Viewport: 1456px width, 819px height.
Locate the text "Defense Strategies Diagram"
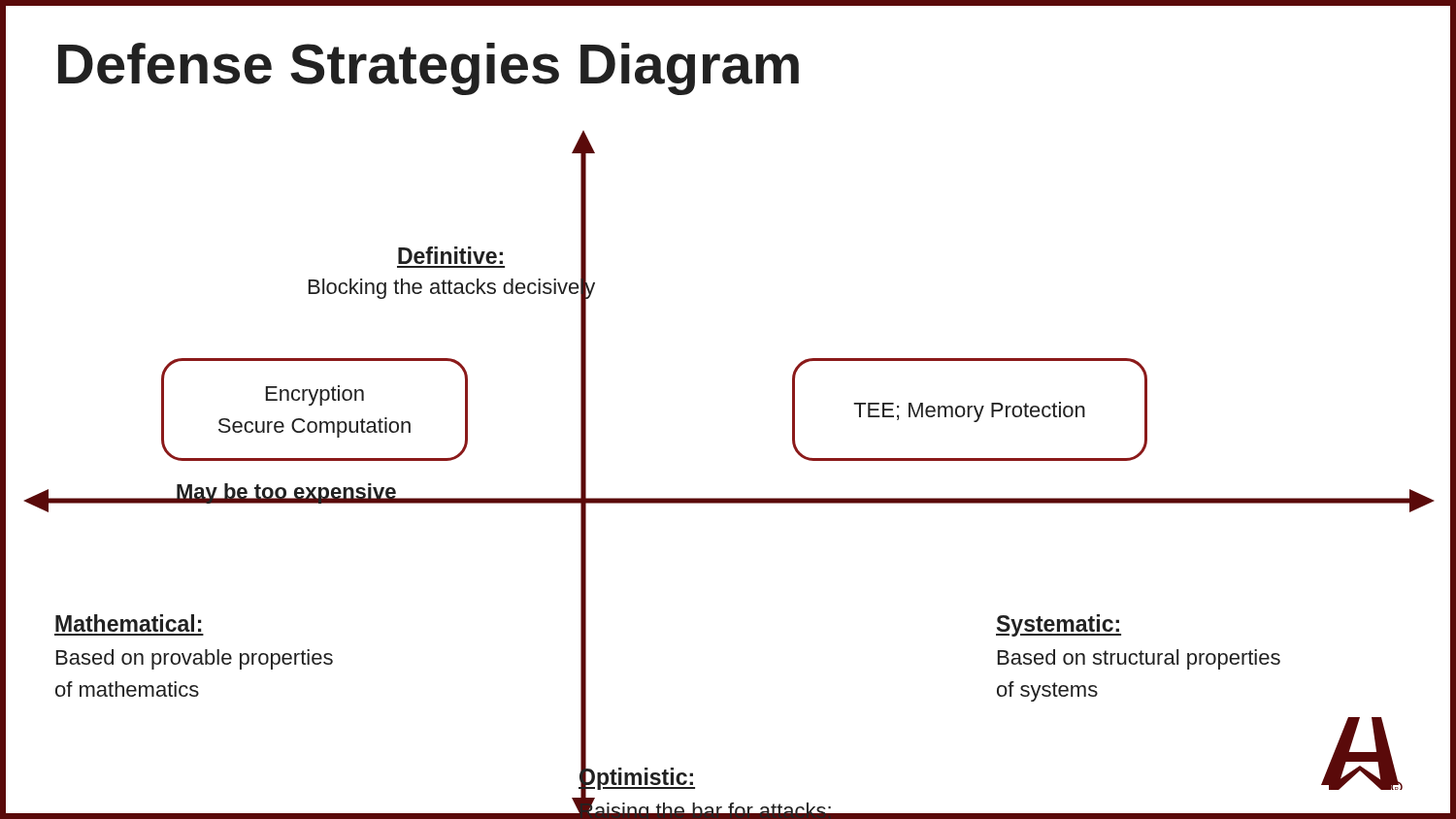coord(428,64)
